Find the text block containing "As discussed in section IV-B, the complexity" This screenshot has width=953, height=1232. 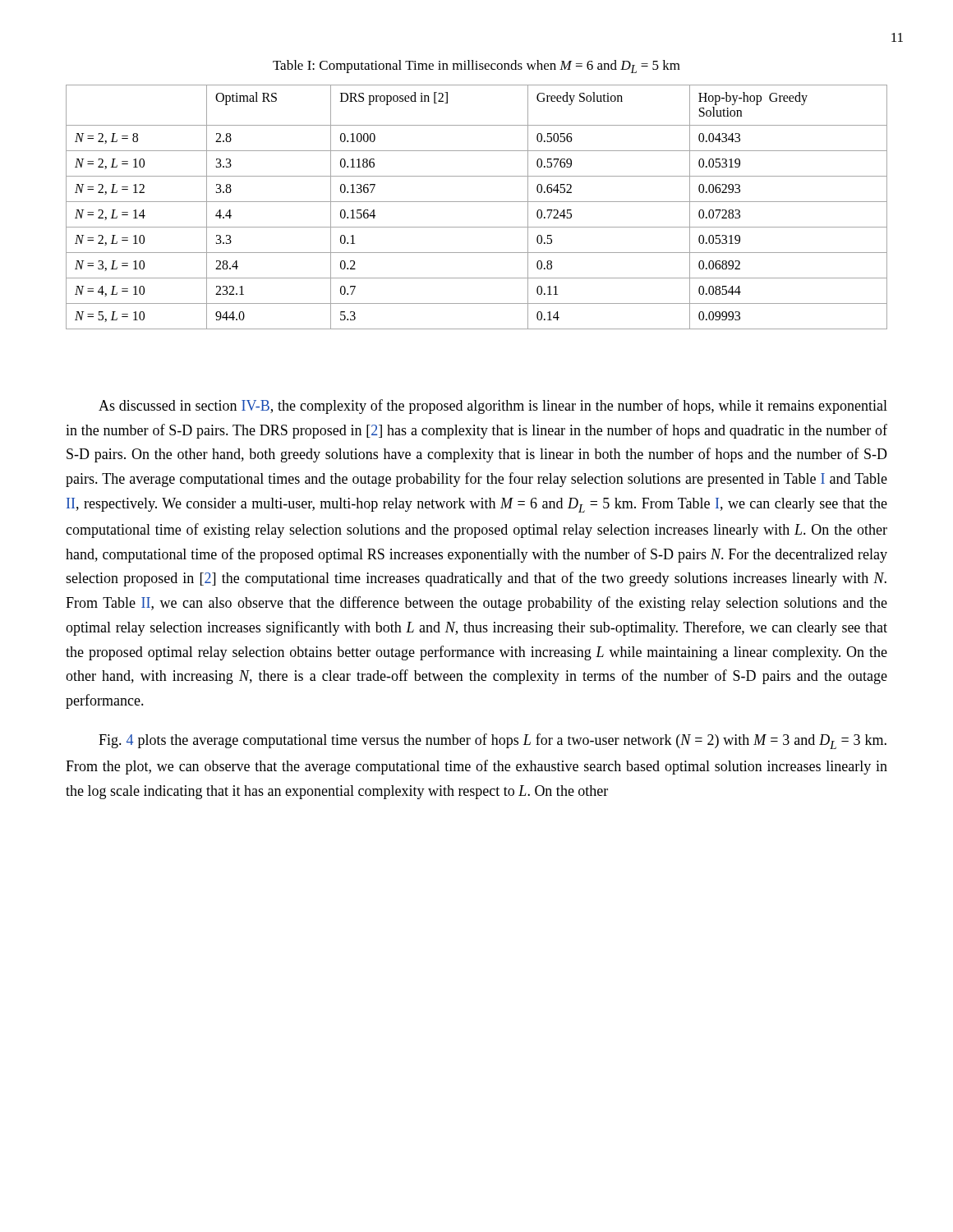(476, 599)
